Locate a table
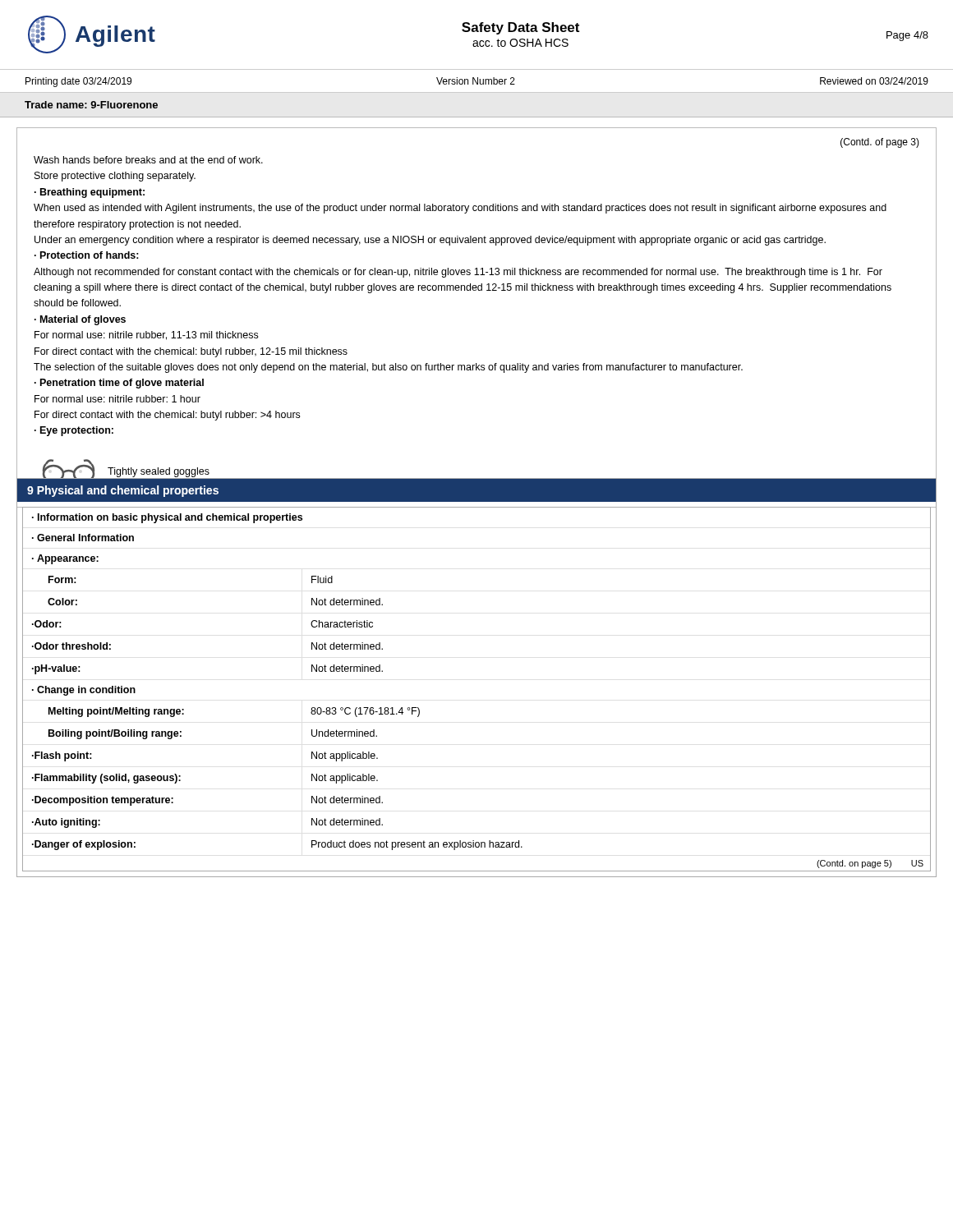Screen dimensions: 1232x953 click(476, 689)
